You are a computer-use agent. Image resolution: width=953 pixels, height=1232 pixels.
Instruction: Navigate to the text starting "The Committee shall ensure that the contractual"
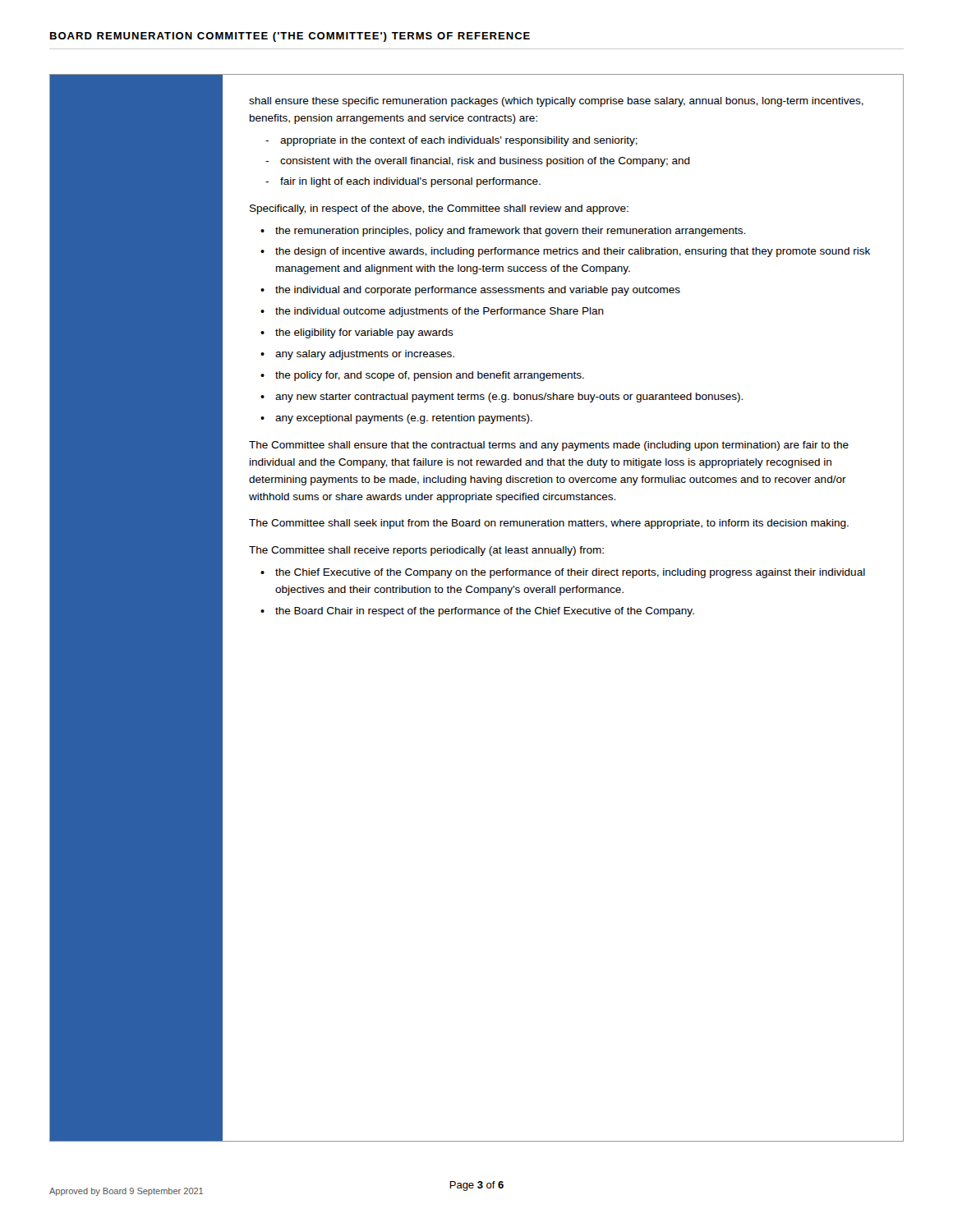[x=549, y=470]
